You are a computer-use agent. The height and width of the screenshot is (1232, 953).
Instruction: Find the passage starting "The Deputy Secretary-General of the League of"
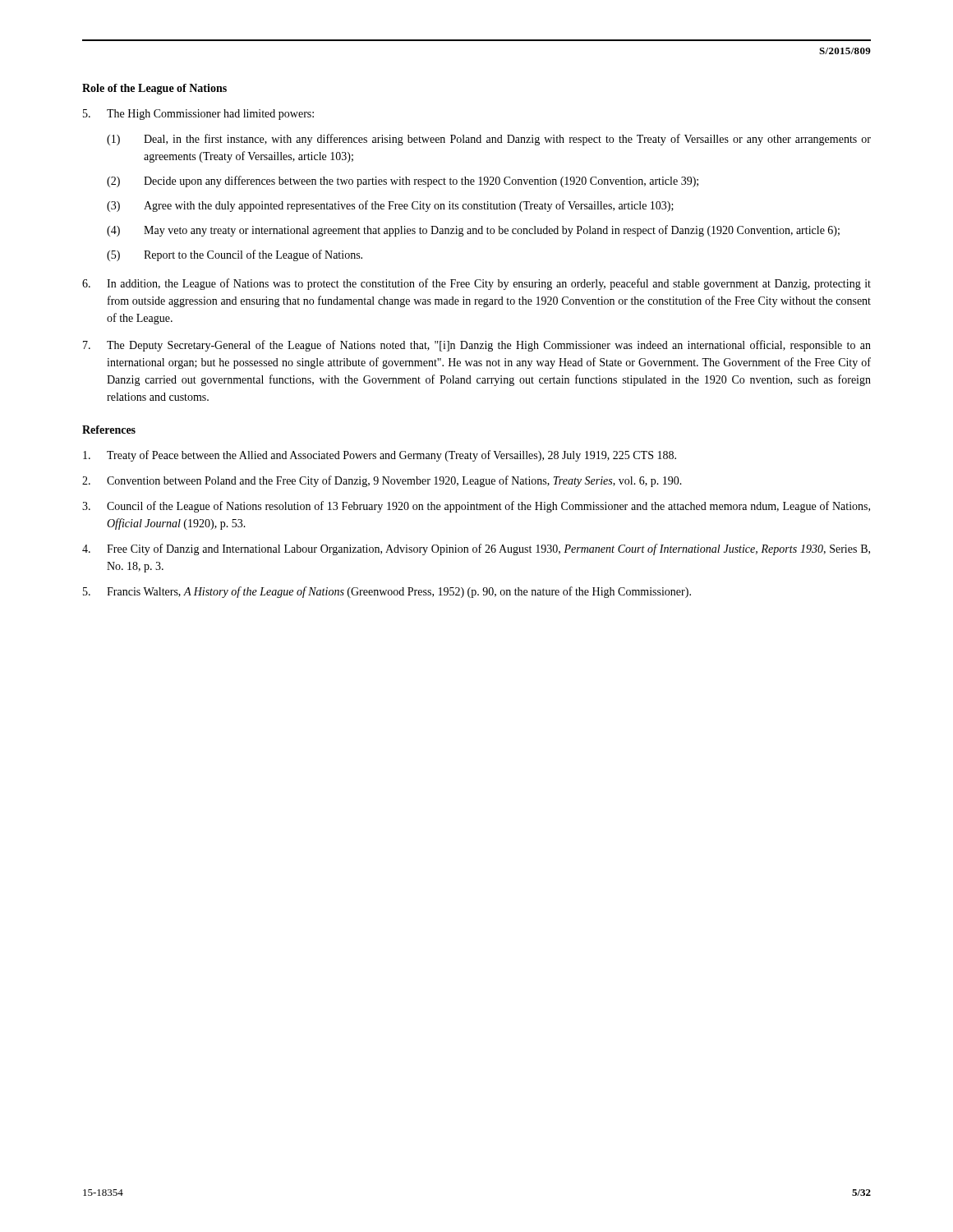click(476, 371)
